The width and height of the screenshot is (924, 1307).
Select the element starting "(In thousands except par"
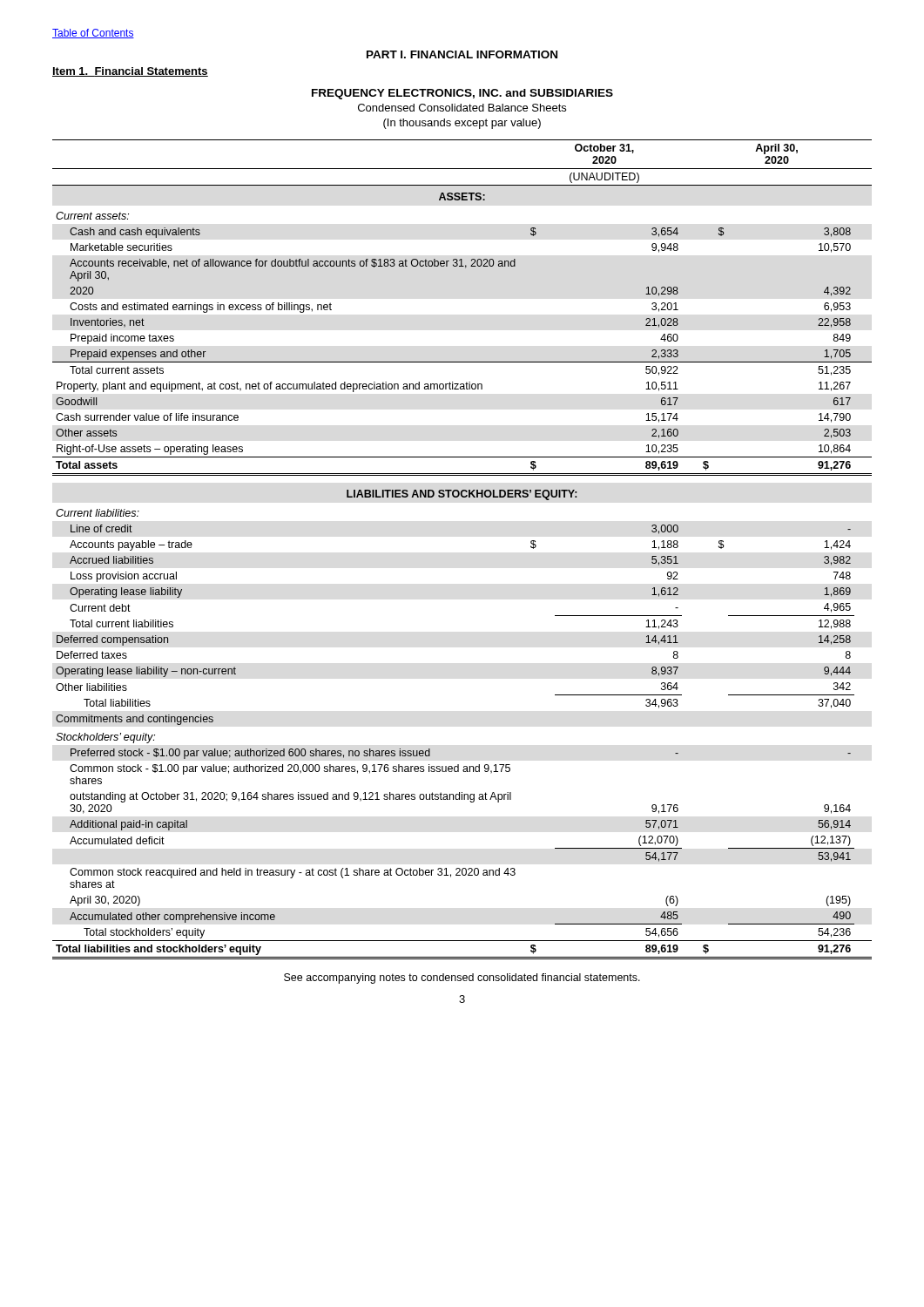[x=462, y=122]
